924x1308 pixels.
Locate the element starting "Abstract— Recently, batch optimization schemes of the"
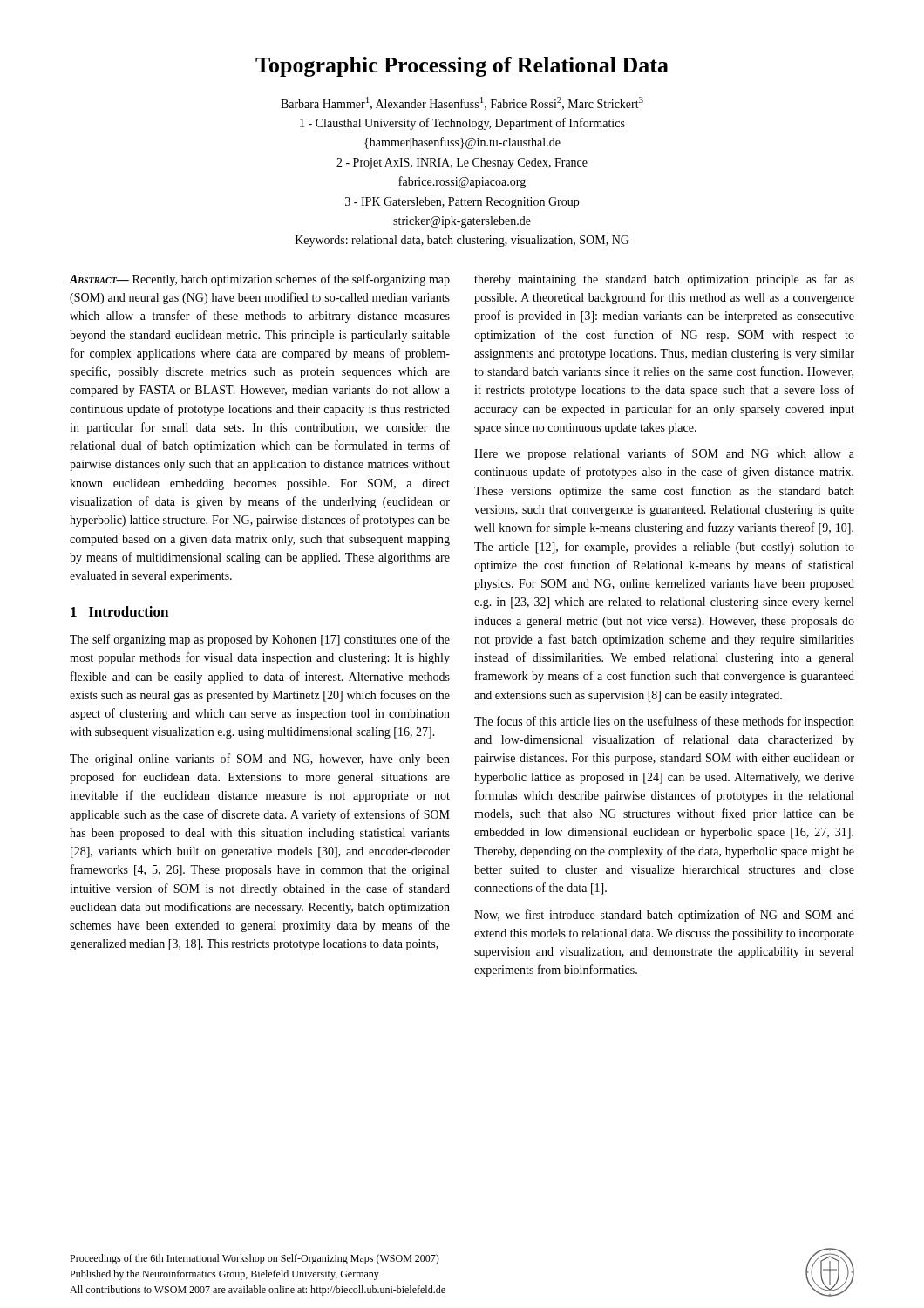(x=260, y=428)
